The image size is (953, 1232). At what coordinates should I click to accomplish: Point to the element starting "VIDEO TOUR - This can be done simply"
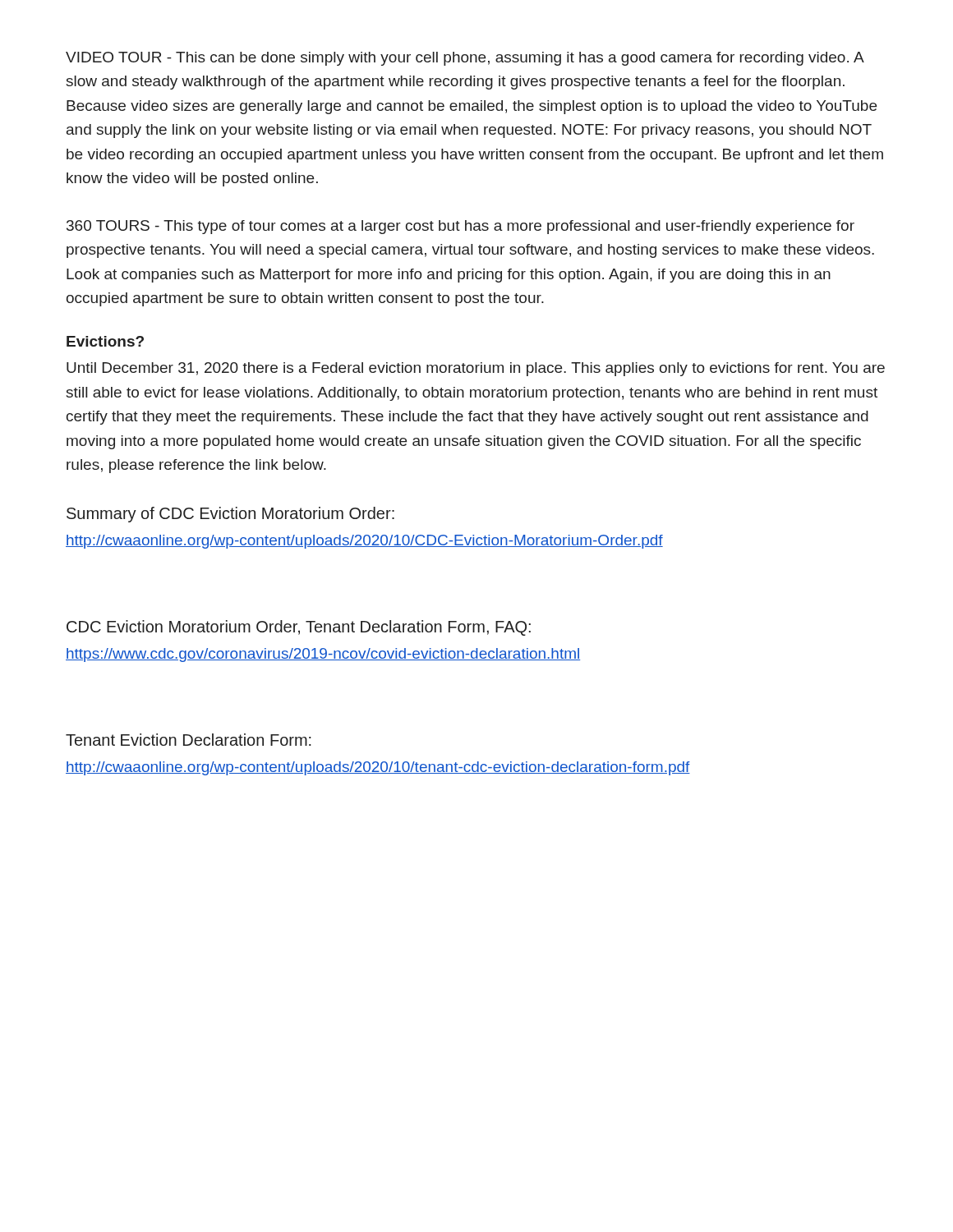(x=475, y=118)
